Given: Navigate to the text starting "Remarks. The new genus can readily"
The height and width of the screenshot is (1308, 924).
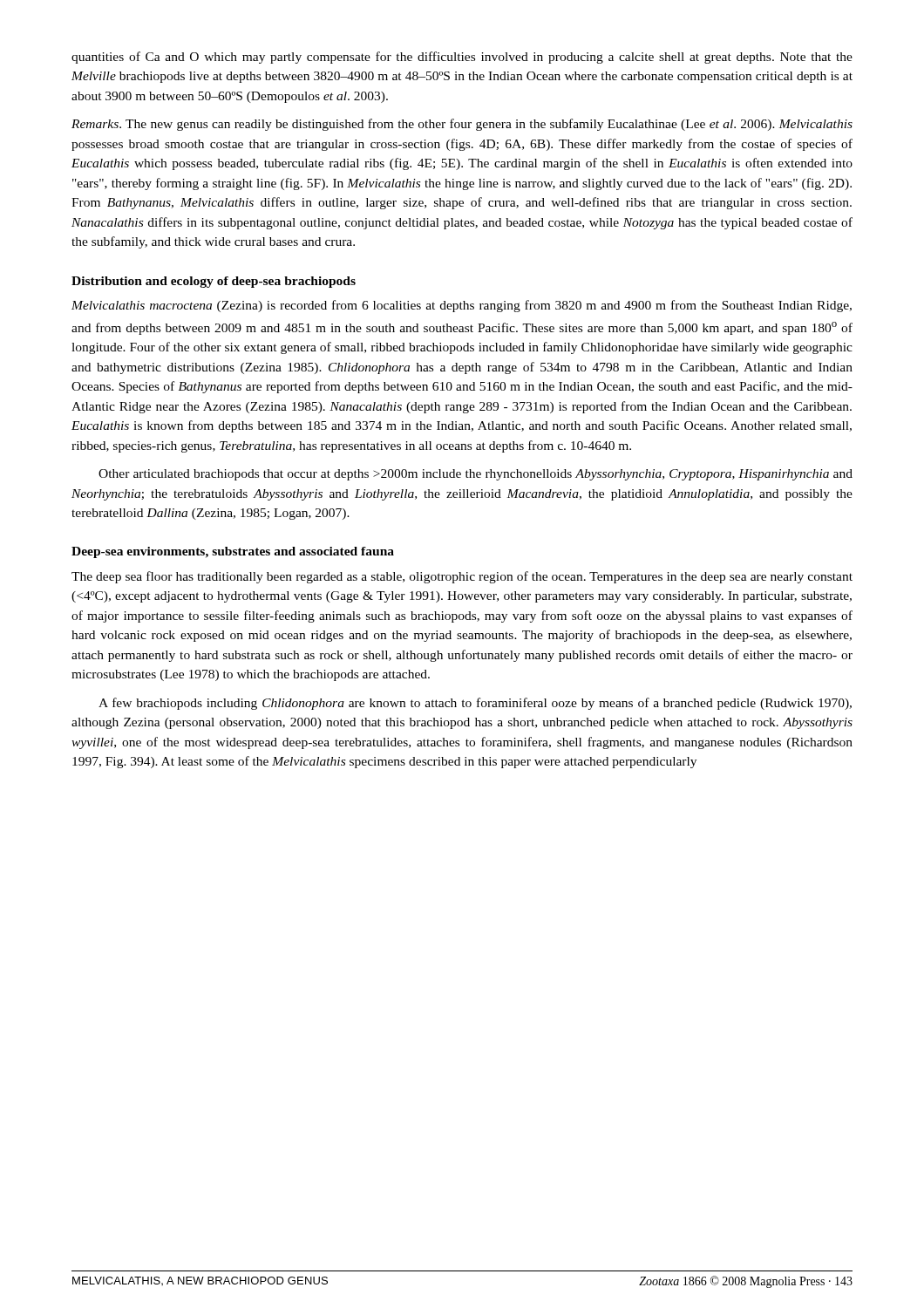Looking at the screenshot, I should coord(462,183).
